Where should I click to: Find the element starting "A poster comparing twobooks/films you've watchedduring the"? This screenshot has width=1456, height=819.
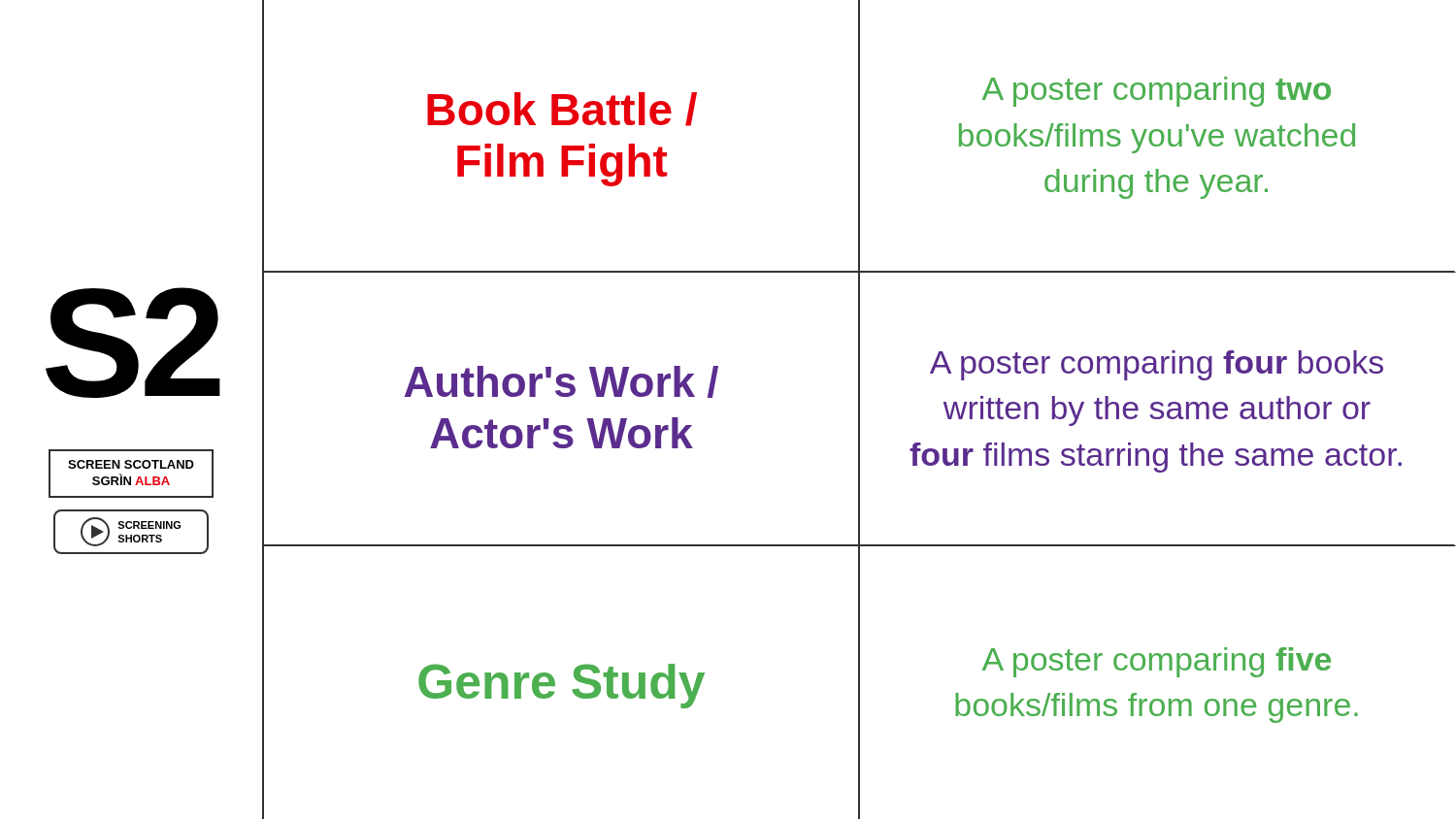[1157, 135]
